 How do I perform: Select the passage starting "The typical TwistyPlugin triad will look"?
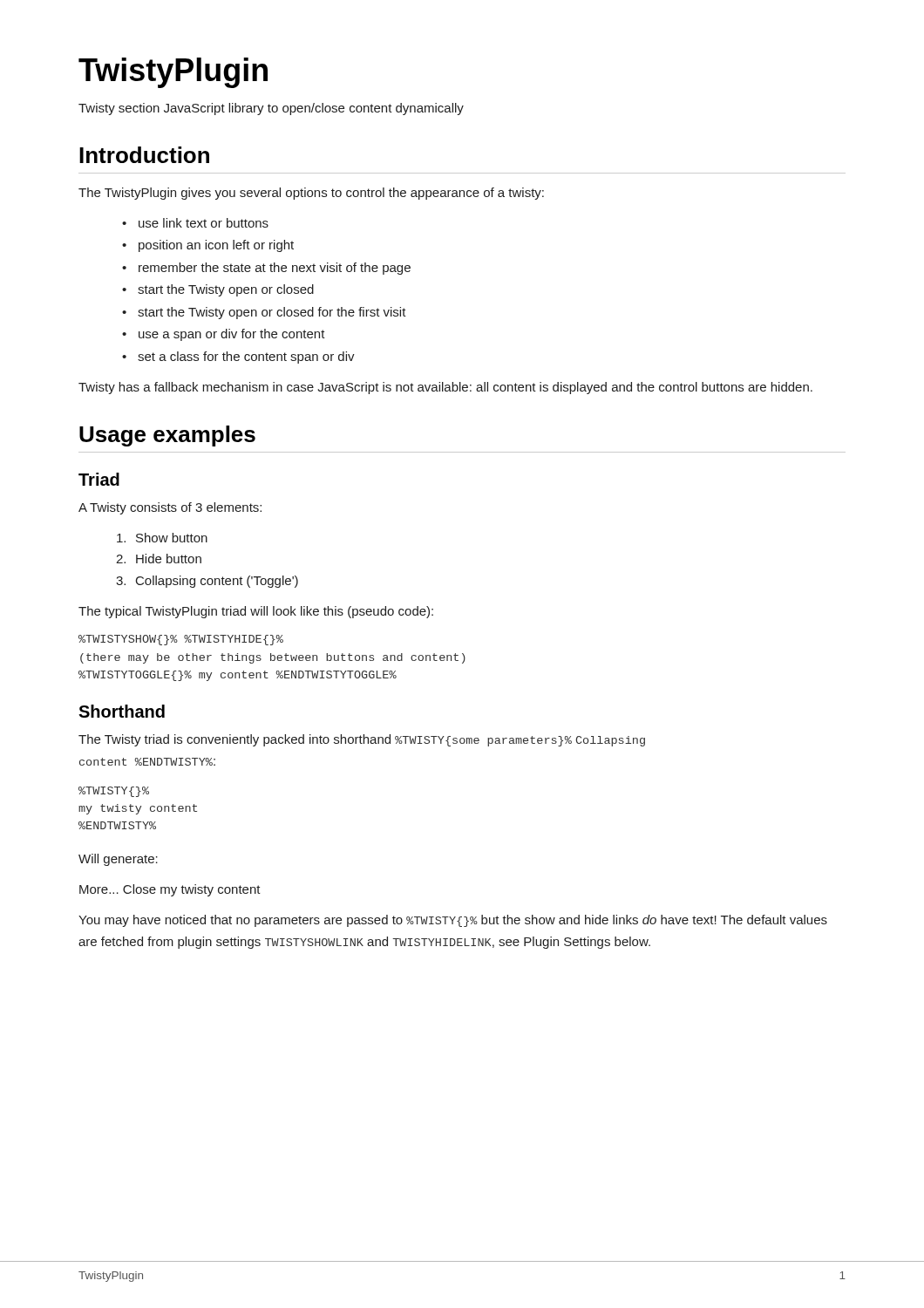(x=256, y=612)
